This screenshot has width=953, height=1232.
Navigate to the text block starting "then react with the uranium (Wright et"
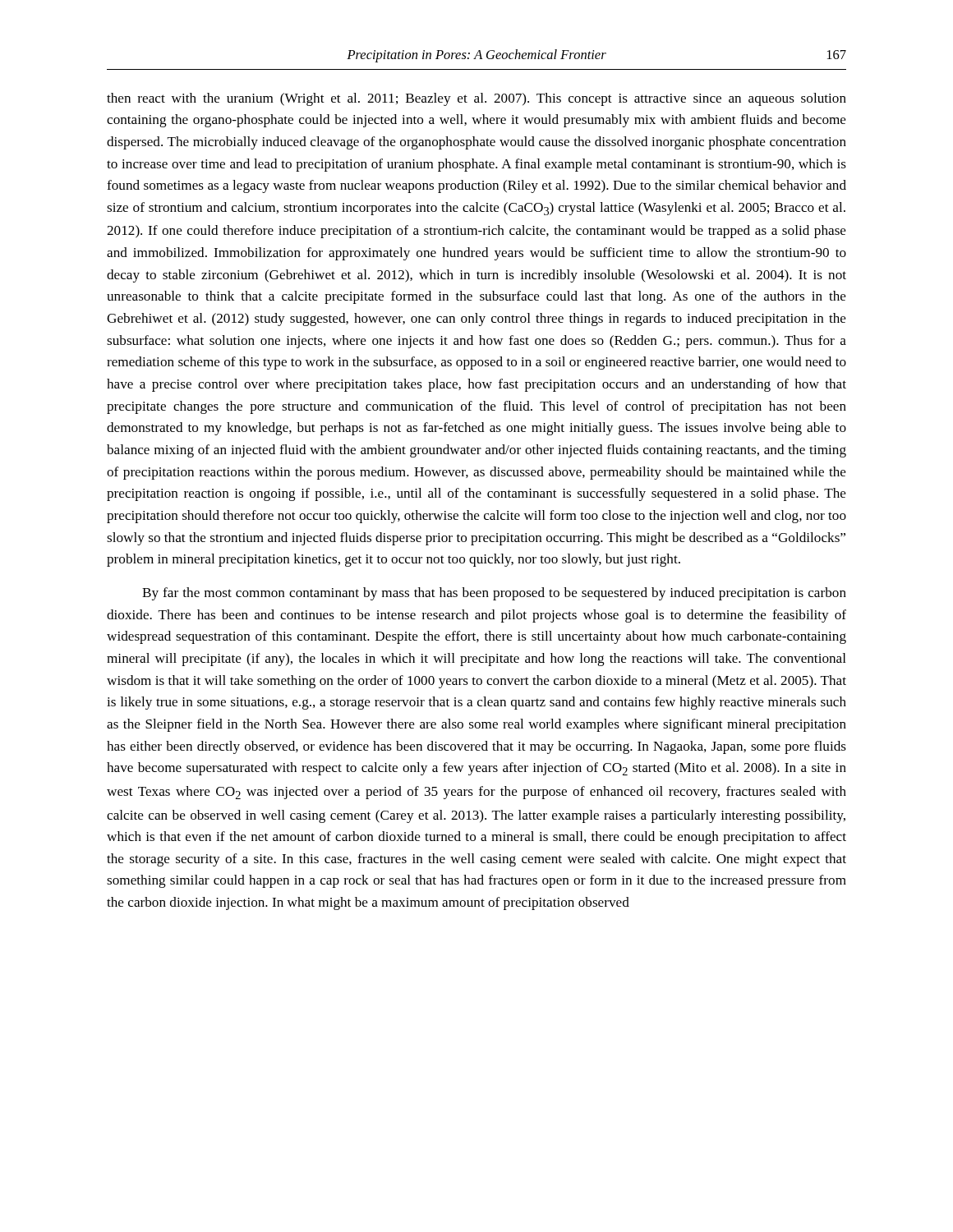coord(476,329)
